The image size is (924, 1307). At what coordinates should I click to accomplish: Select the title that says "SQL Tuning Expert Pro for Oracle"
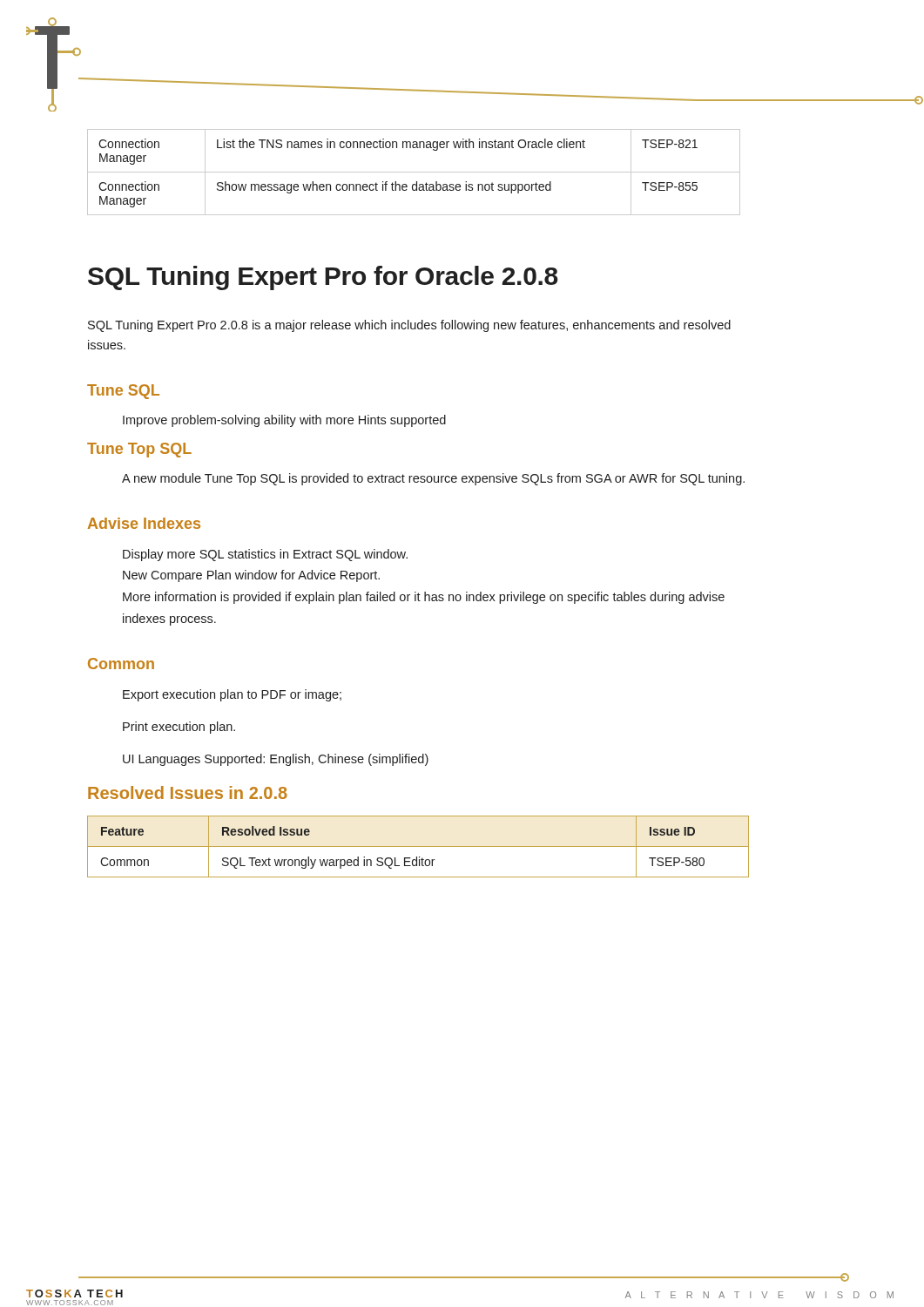pos(418,276)
